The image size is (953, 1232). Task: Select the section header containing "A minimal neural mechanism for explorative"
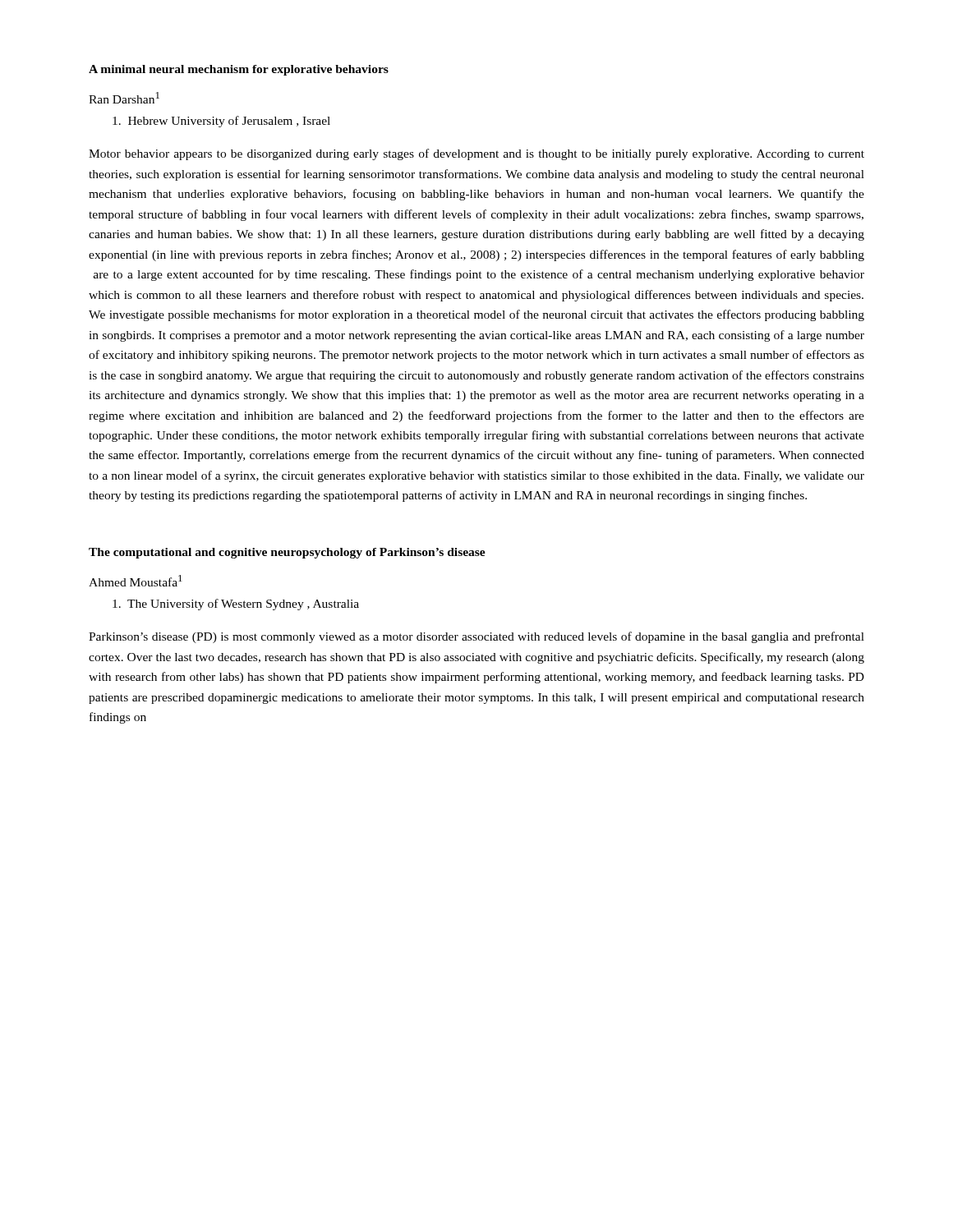click(x=239, y=69)
